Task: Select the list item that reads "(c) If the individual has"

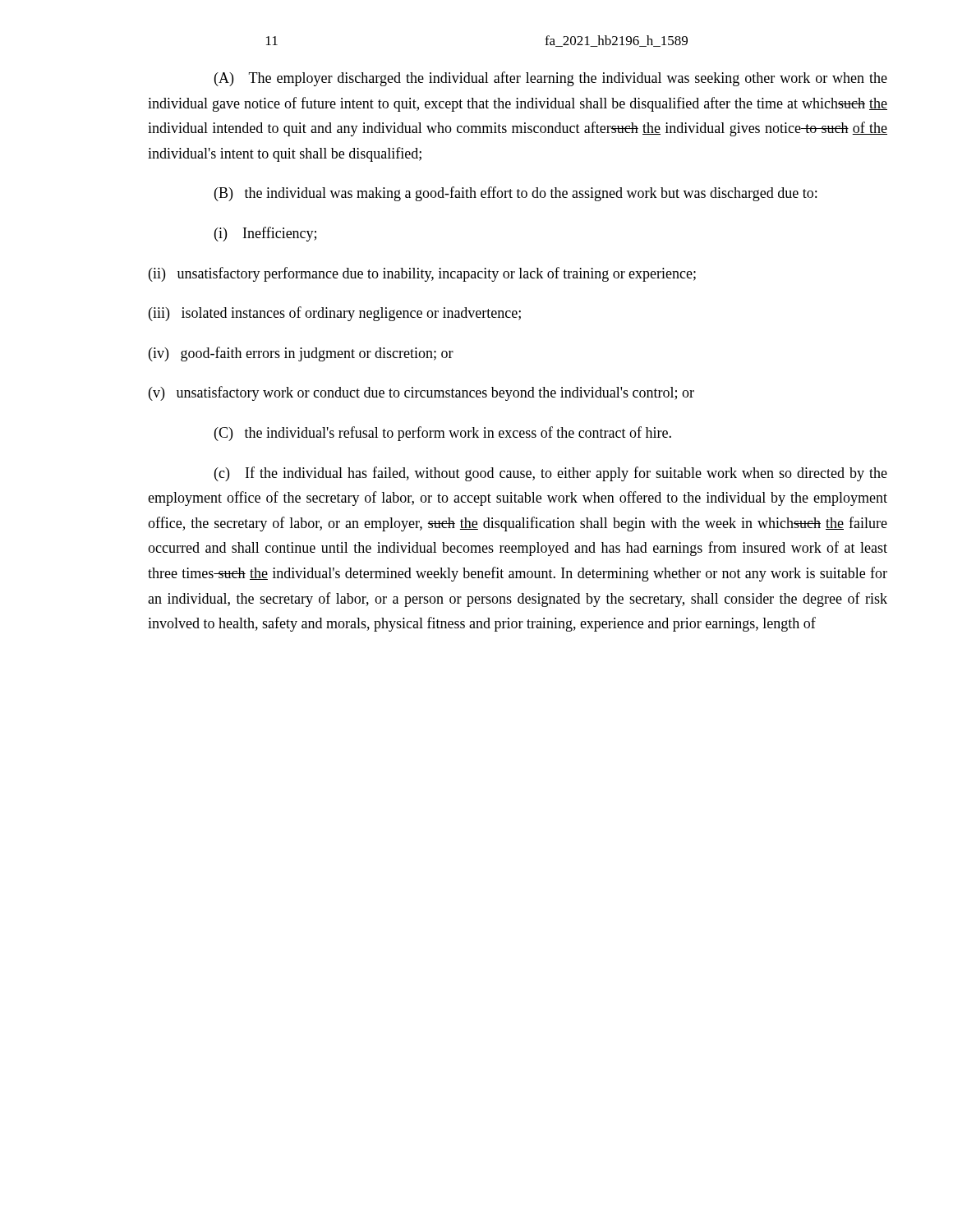Action: (x=485, y=548)
